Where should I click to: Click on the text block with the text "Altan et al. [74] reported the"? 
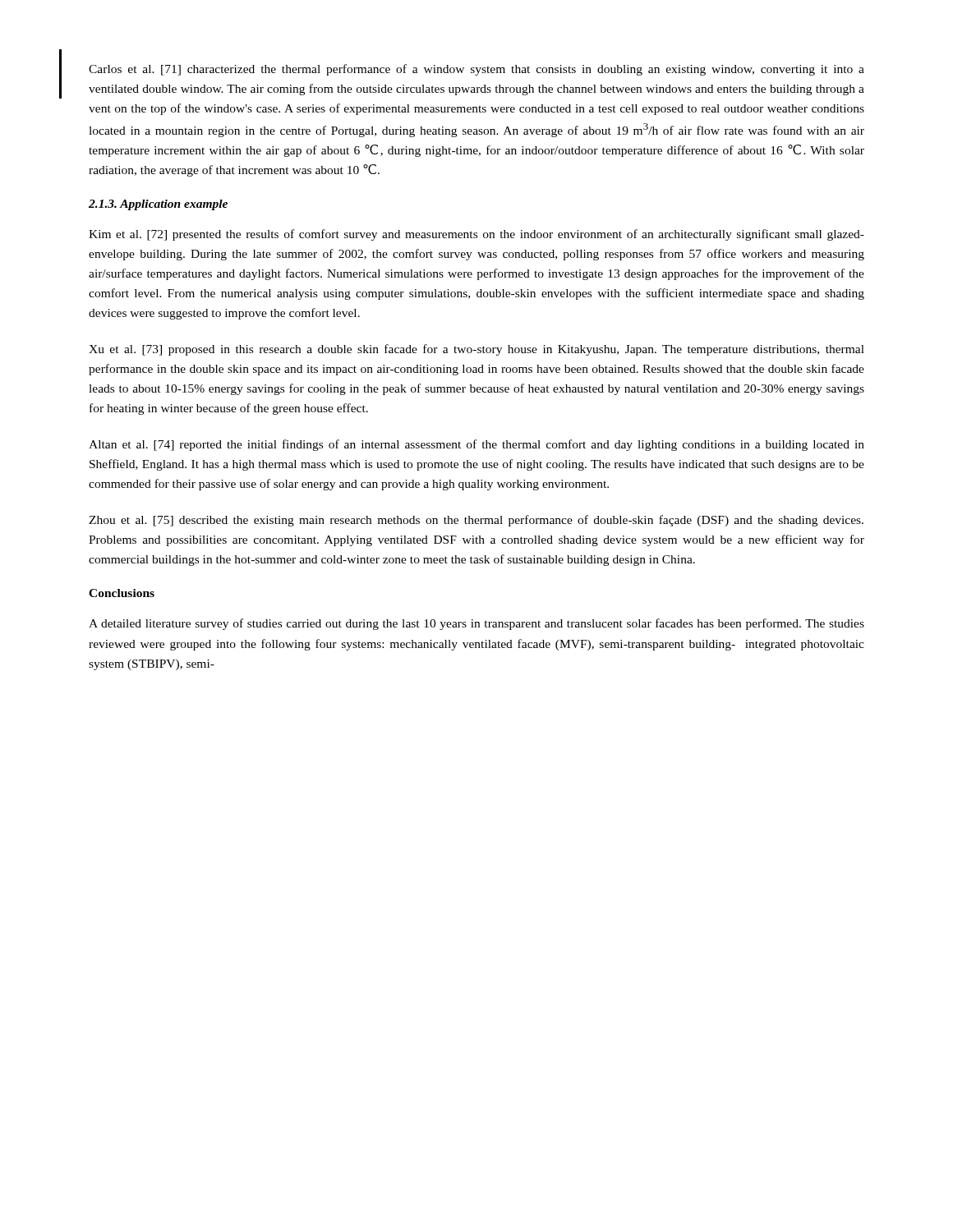[476, 464]
